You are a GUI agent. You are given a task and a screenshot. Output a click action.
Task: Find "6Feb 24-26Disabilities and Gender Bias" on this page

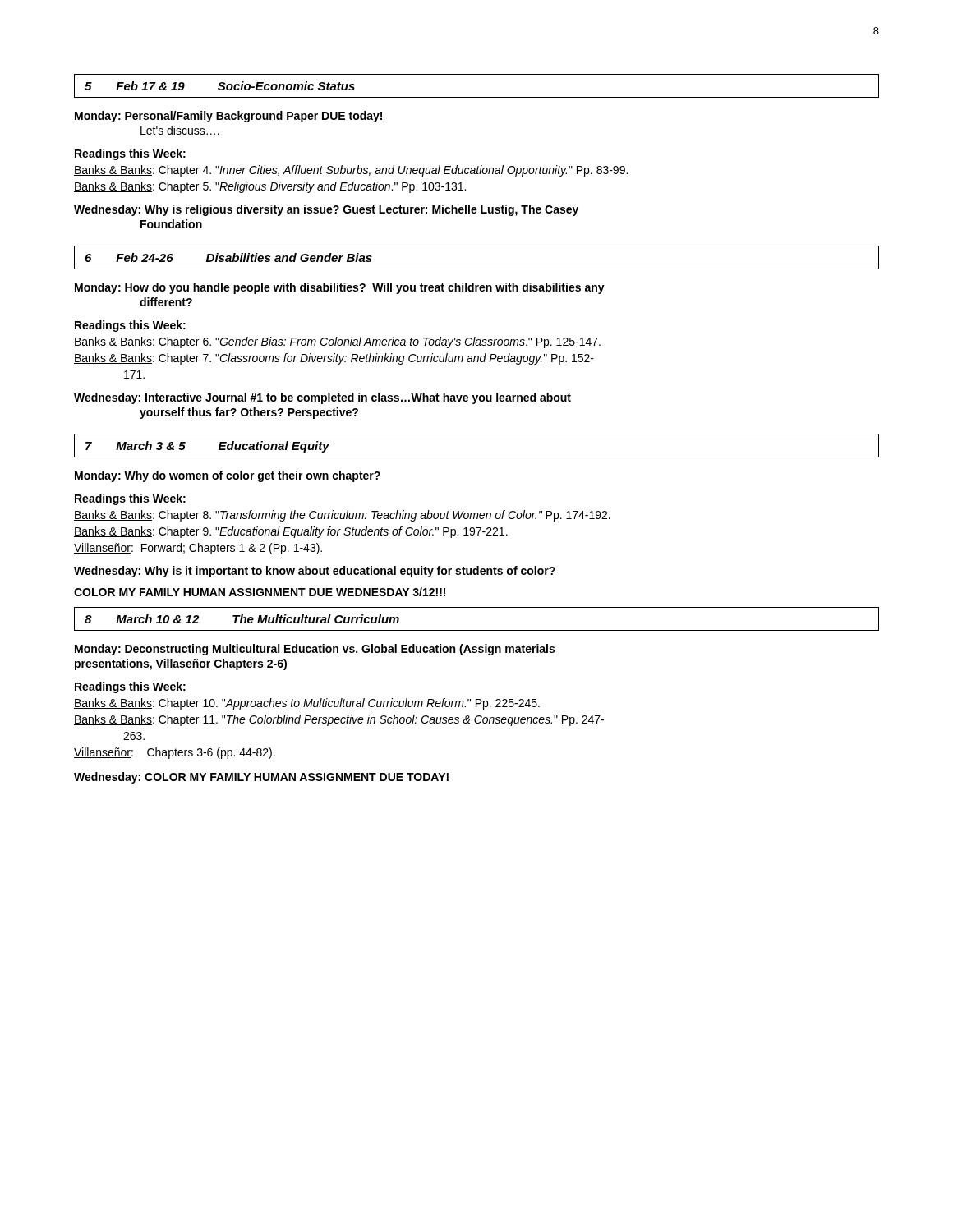coord(228,257)
